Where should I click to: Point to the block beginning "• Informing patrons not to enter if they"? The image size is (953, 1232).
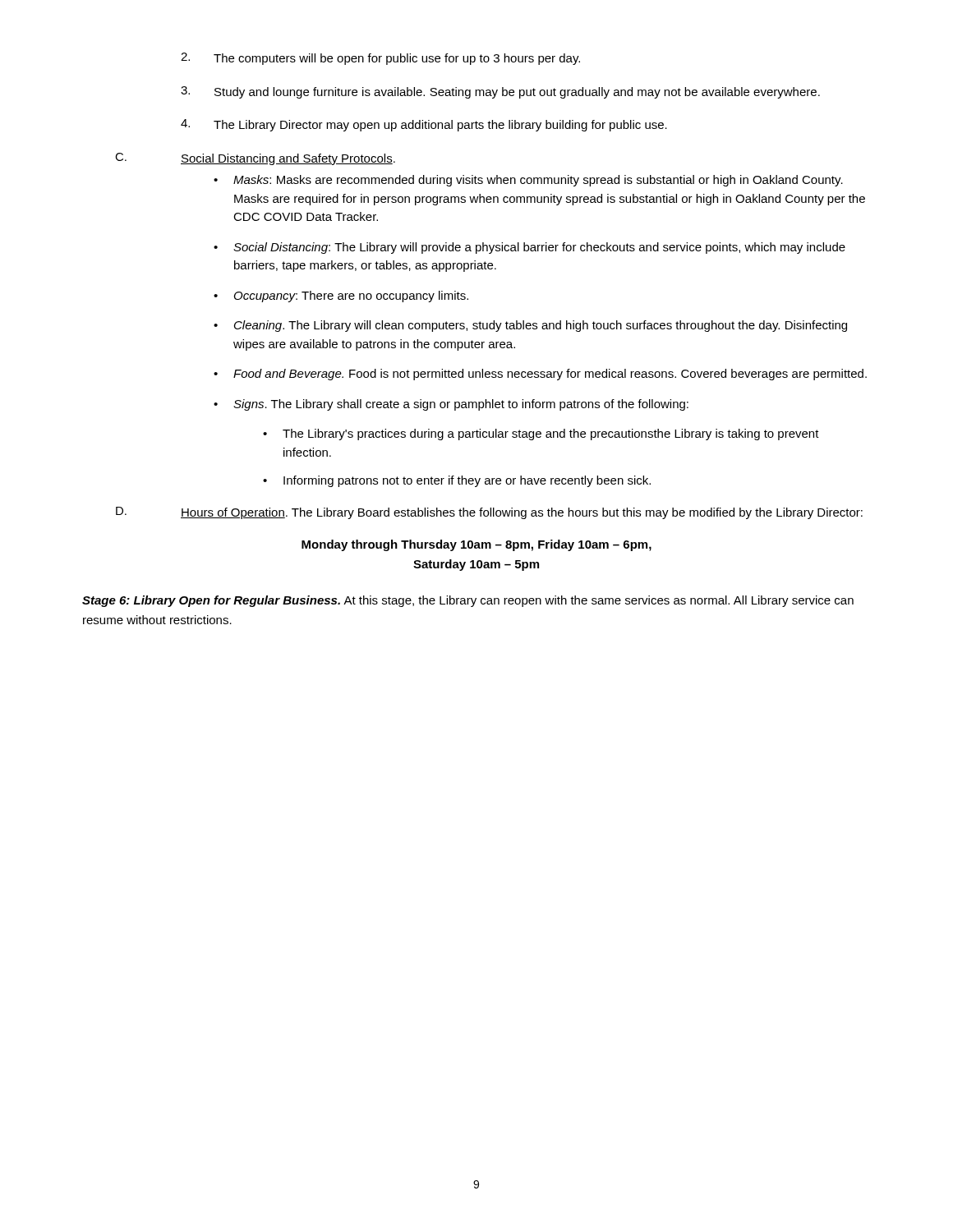567,481
